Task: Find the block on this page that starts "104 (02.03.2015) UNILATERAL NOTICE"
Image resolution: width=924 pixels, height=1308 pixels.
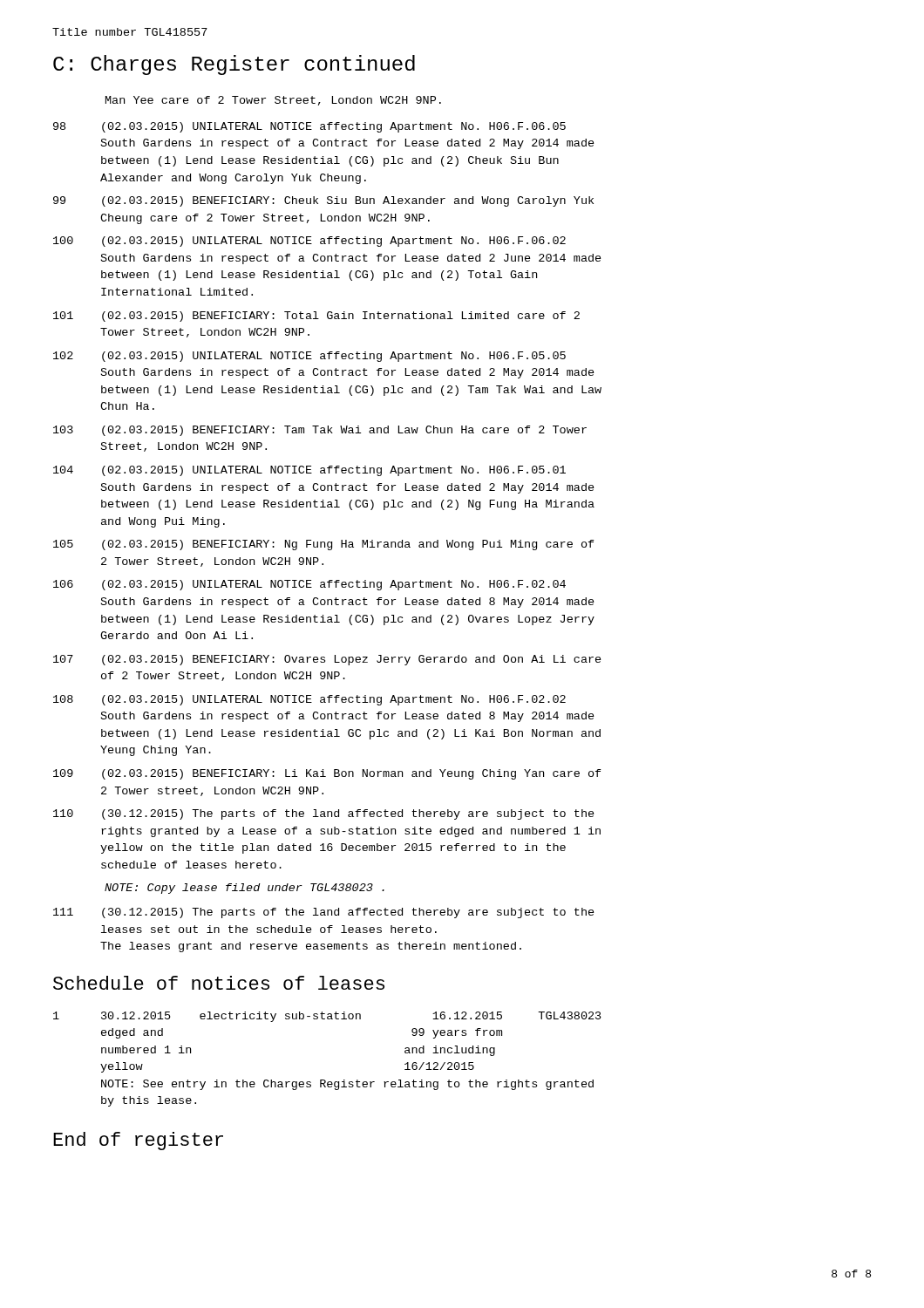Action: coord(462,496)
